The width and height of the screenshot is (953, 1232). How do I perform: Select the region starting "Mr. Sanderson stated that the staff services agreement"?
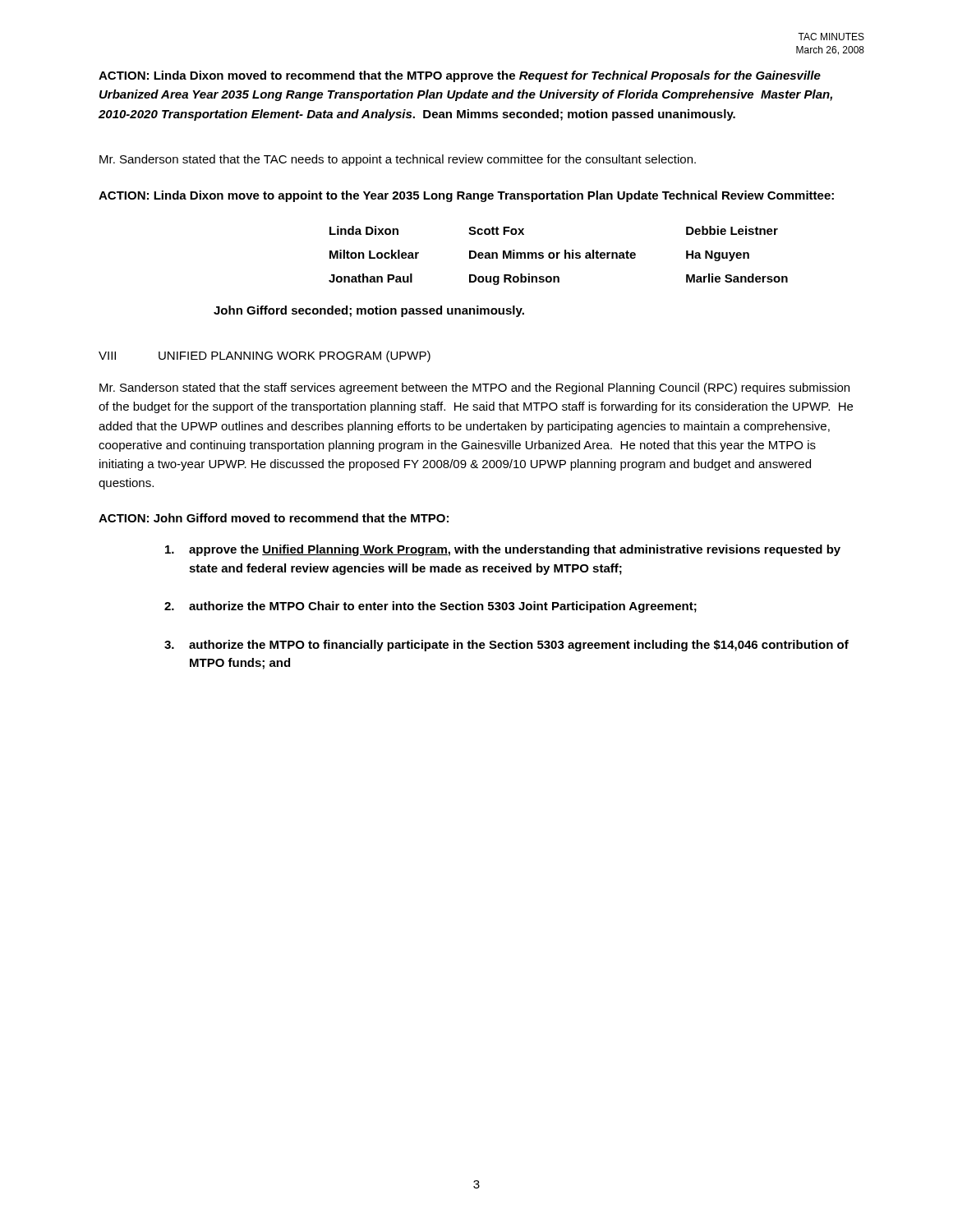(476, 435)
